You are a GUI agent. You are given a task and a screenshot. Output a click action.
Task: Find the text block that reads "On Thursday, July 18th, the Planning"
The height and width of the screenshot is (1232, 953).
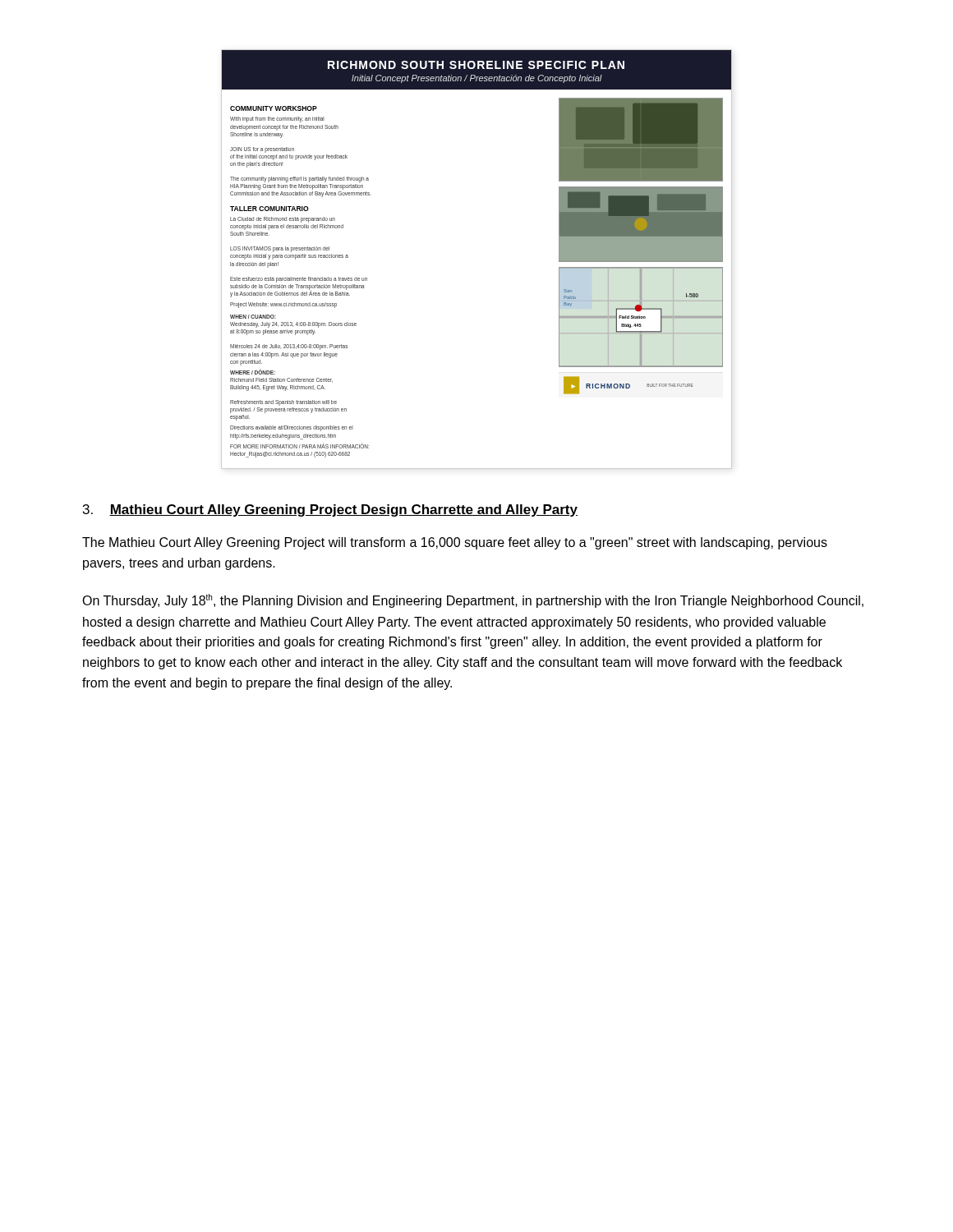(x=473, y=642)
